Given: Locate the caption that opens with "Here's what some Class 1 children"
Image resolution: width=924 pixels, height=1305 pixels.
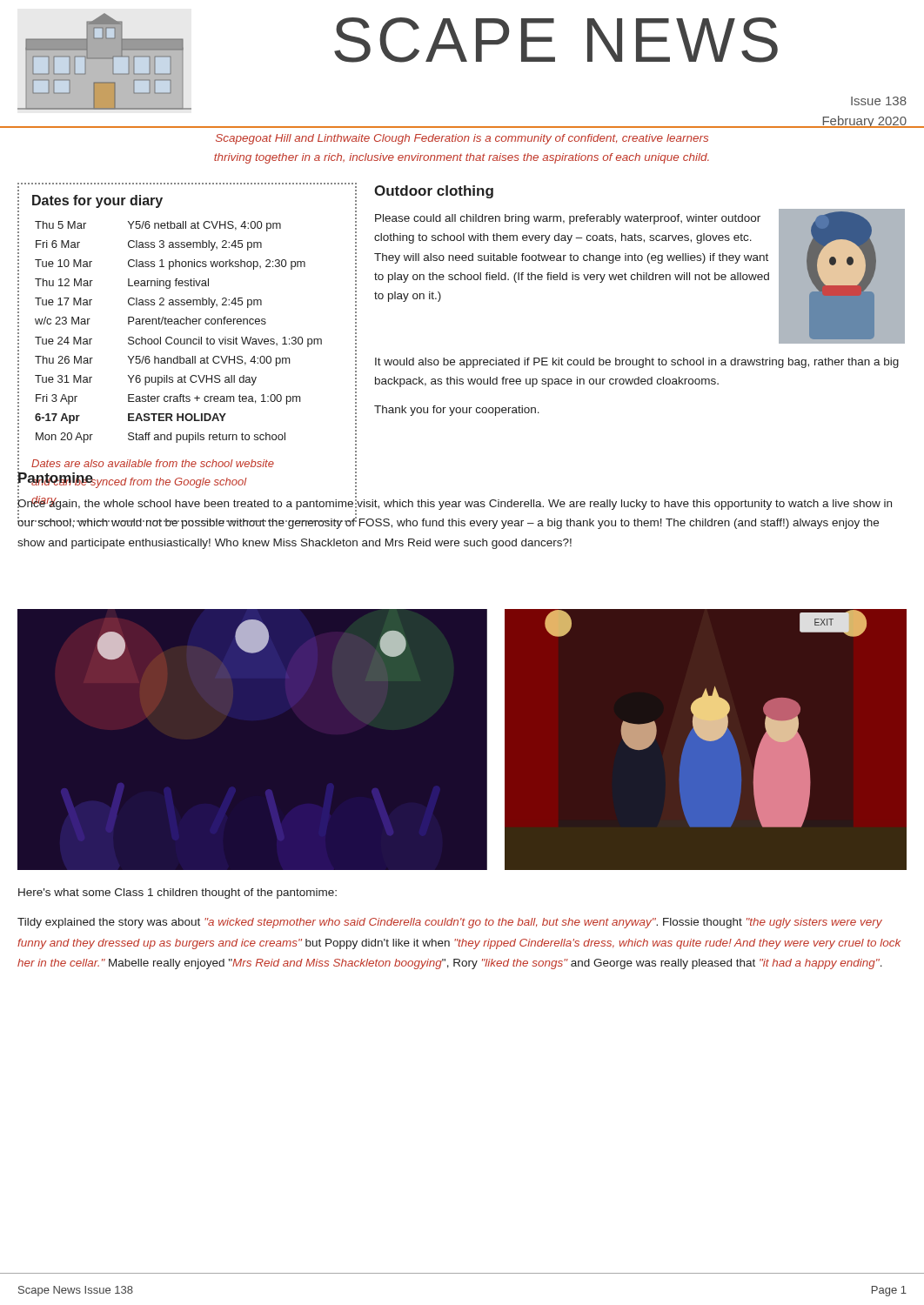Looking at the screenshot, I should point(178,892).
